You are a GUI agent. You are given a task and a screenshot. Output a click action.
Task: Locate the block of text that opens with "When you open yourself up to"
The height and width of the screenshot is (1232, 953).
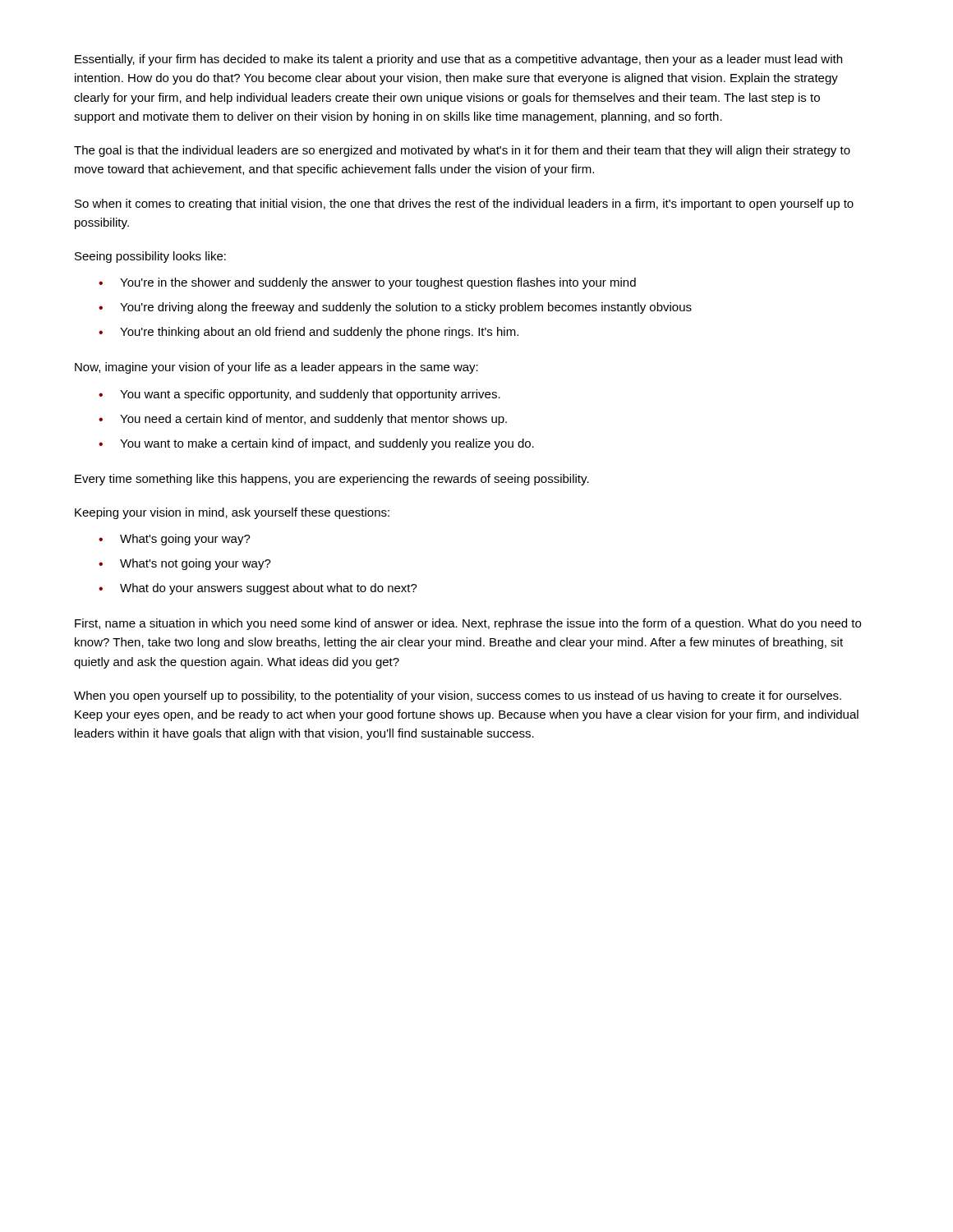coord(466,714)
